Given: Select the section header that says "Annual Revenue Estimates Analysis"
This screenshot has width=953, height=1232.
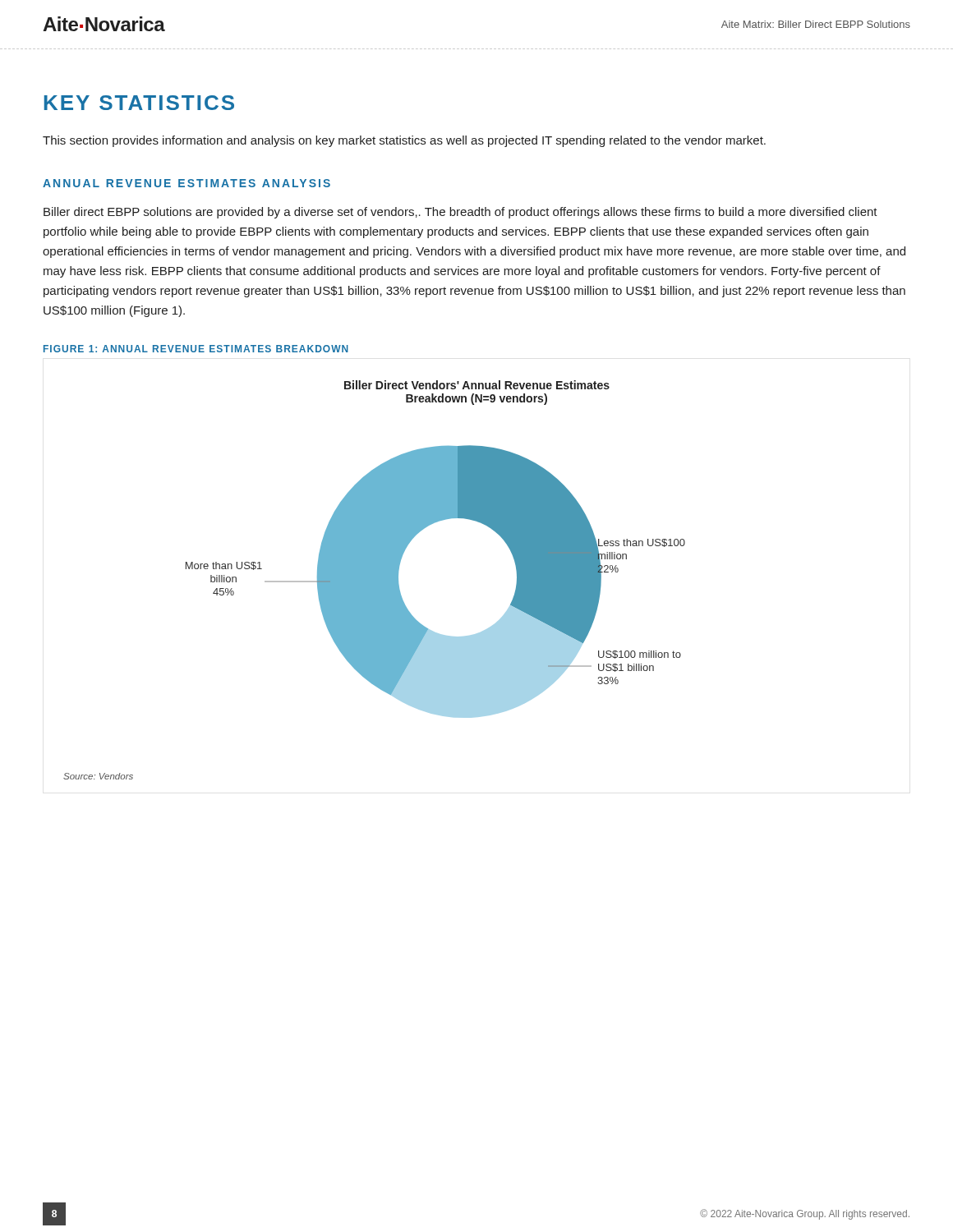Looking at the screenshot, I should (x=186, y=183).
